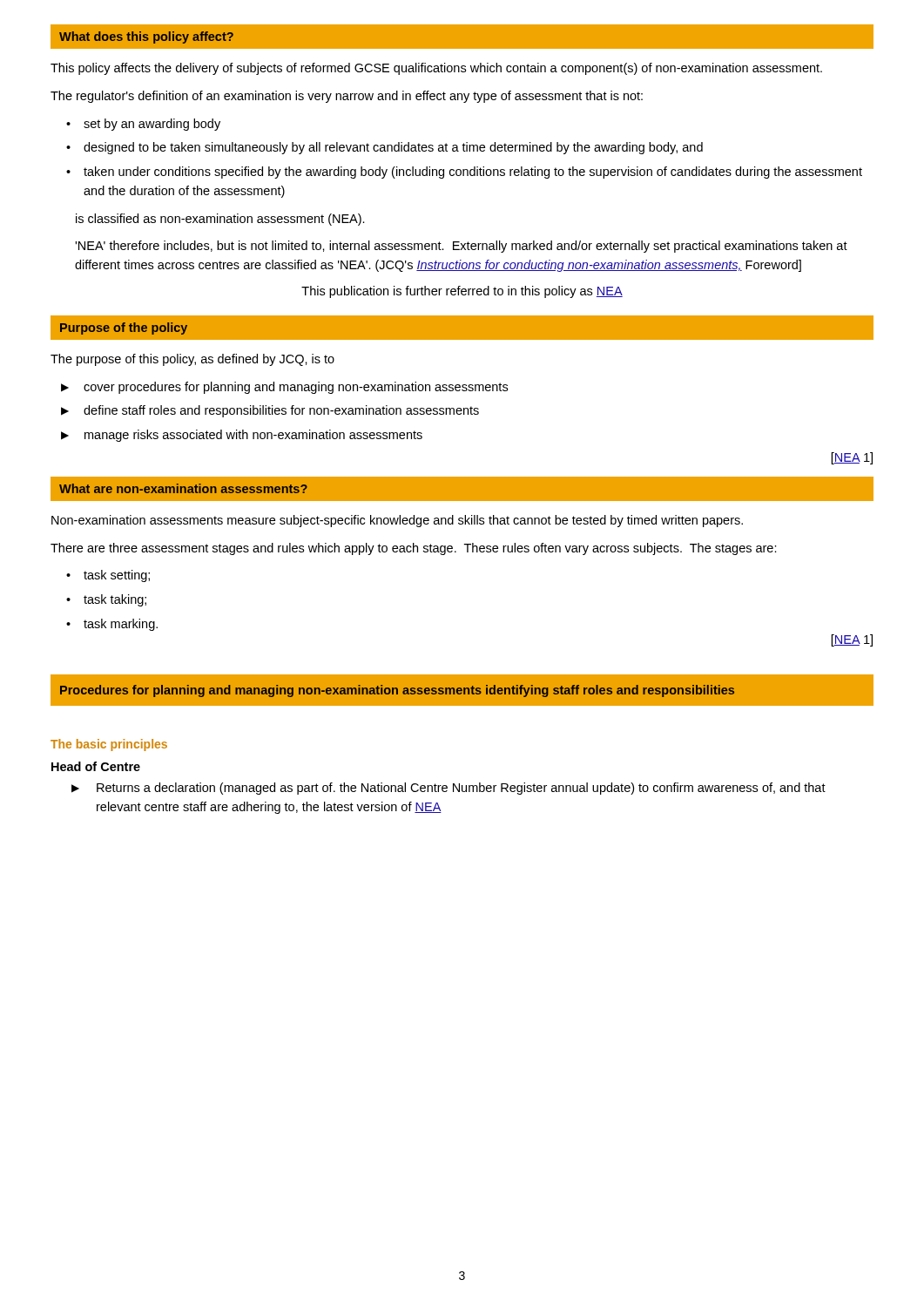
Task: Where does it say "Head of Centre"?
Action: [x=95, y=767]
